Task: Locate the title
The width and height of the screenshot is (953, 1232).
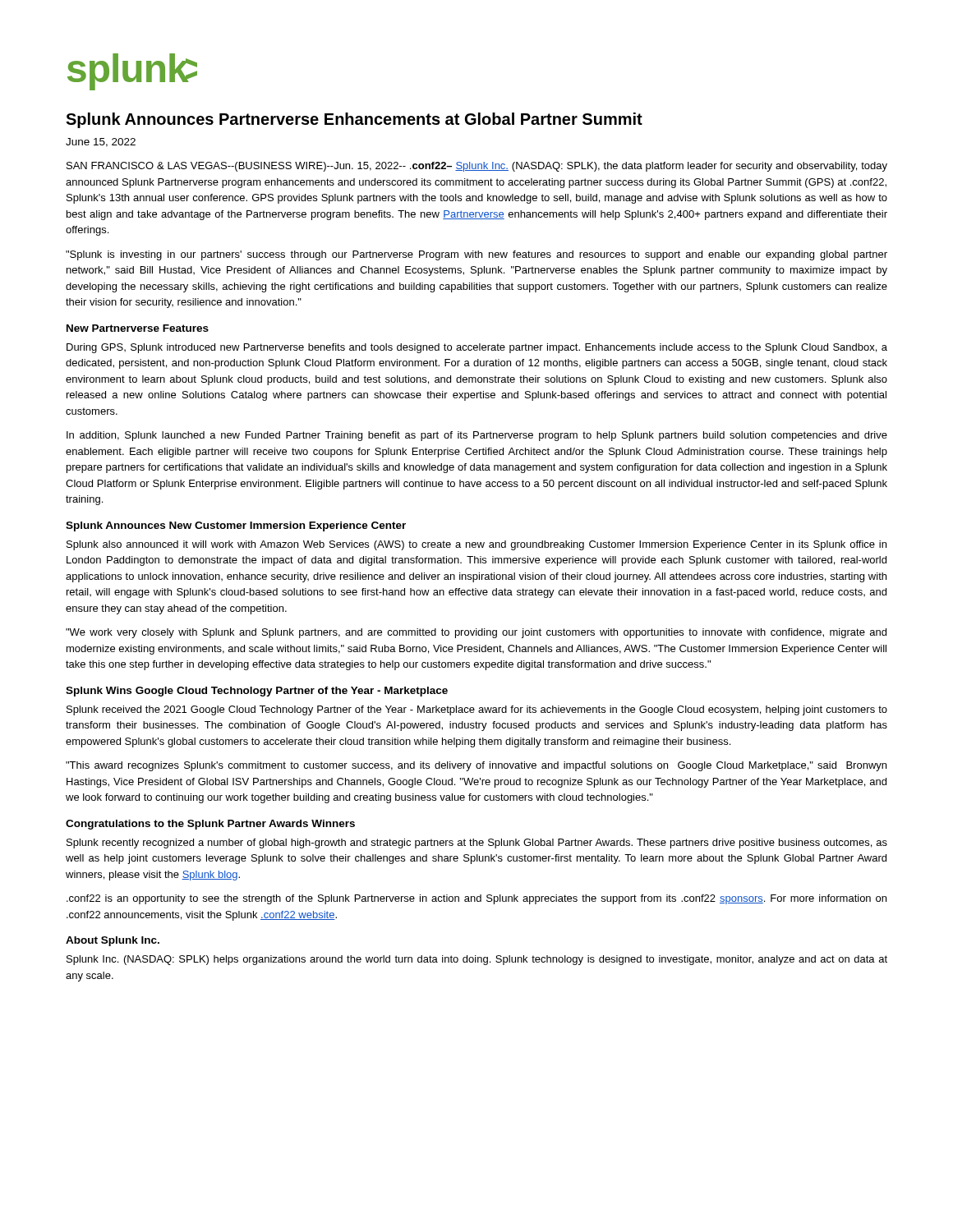Action: pyautogui.click(x=476, y=120)
